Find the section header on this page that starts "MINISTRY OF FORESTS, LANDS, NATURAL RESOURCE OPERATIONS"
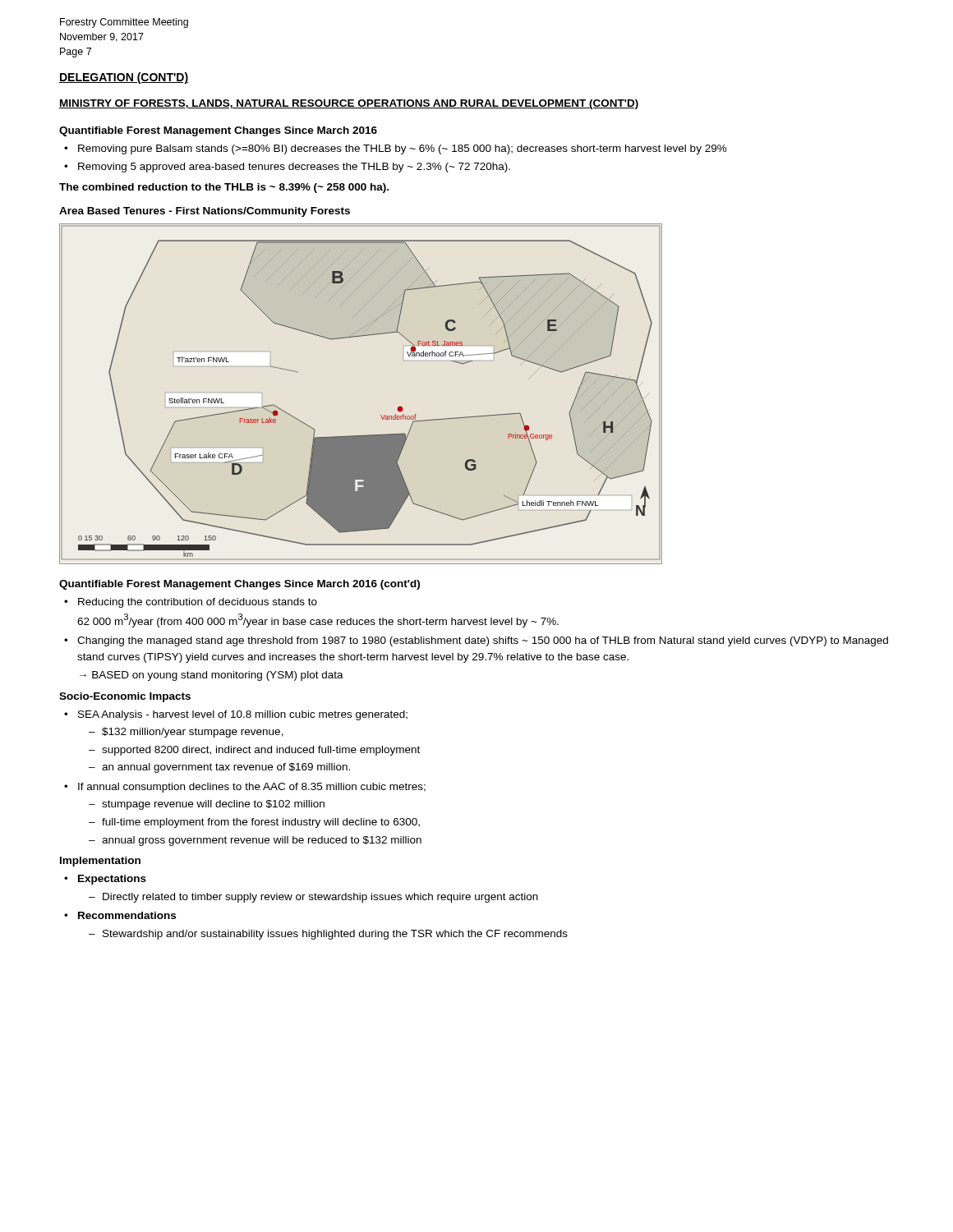 tap(349, 103)
